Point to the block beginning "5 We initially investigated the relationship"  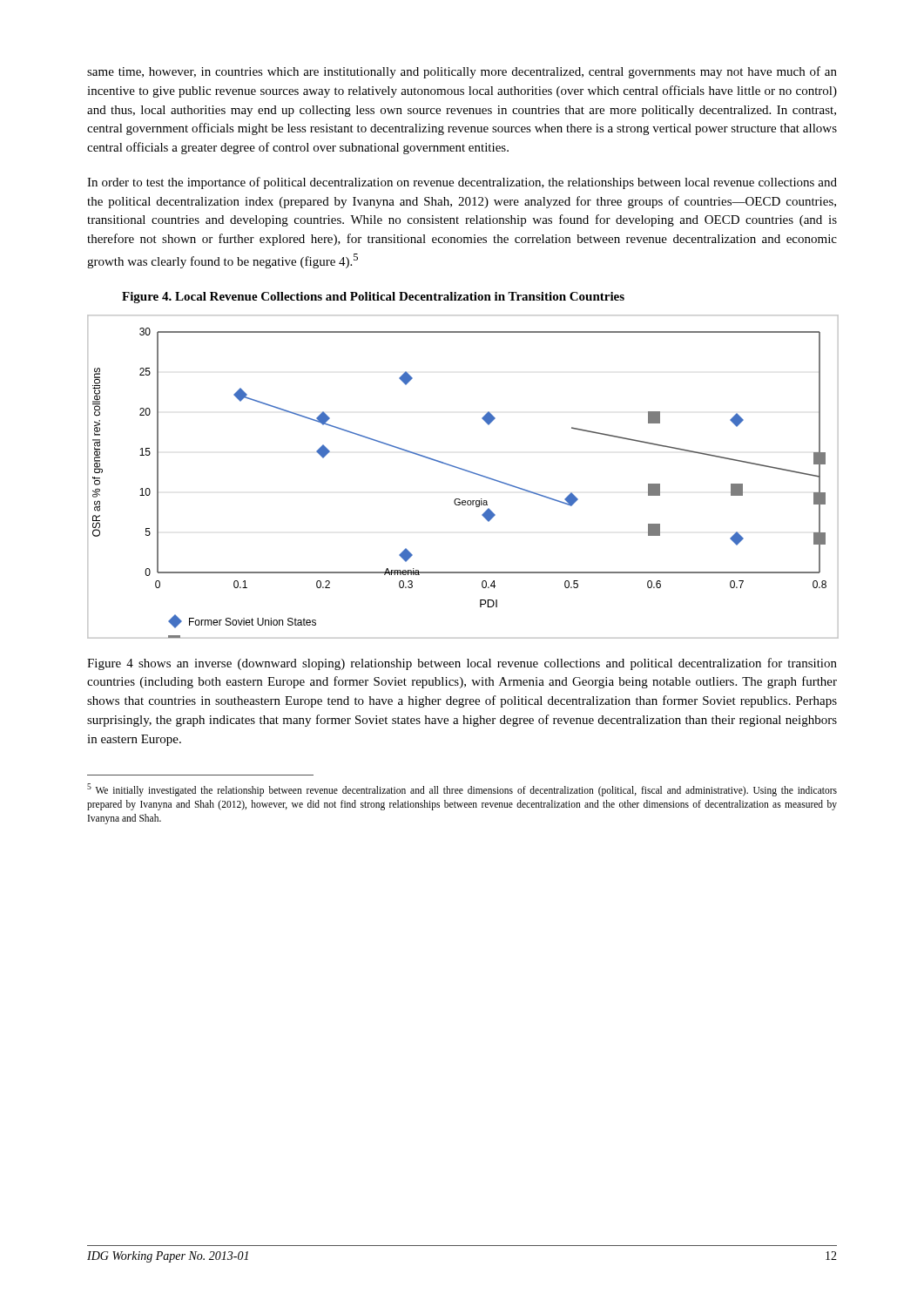tap(462, 803)
